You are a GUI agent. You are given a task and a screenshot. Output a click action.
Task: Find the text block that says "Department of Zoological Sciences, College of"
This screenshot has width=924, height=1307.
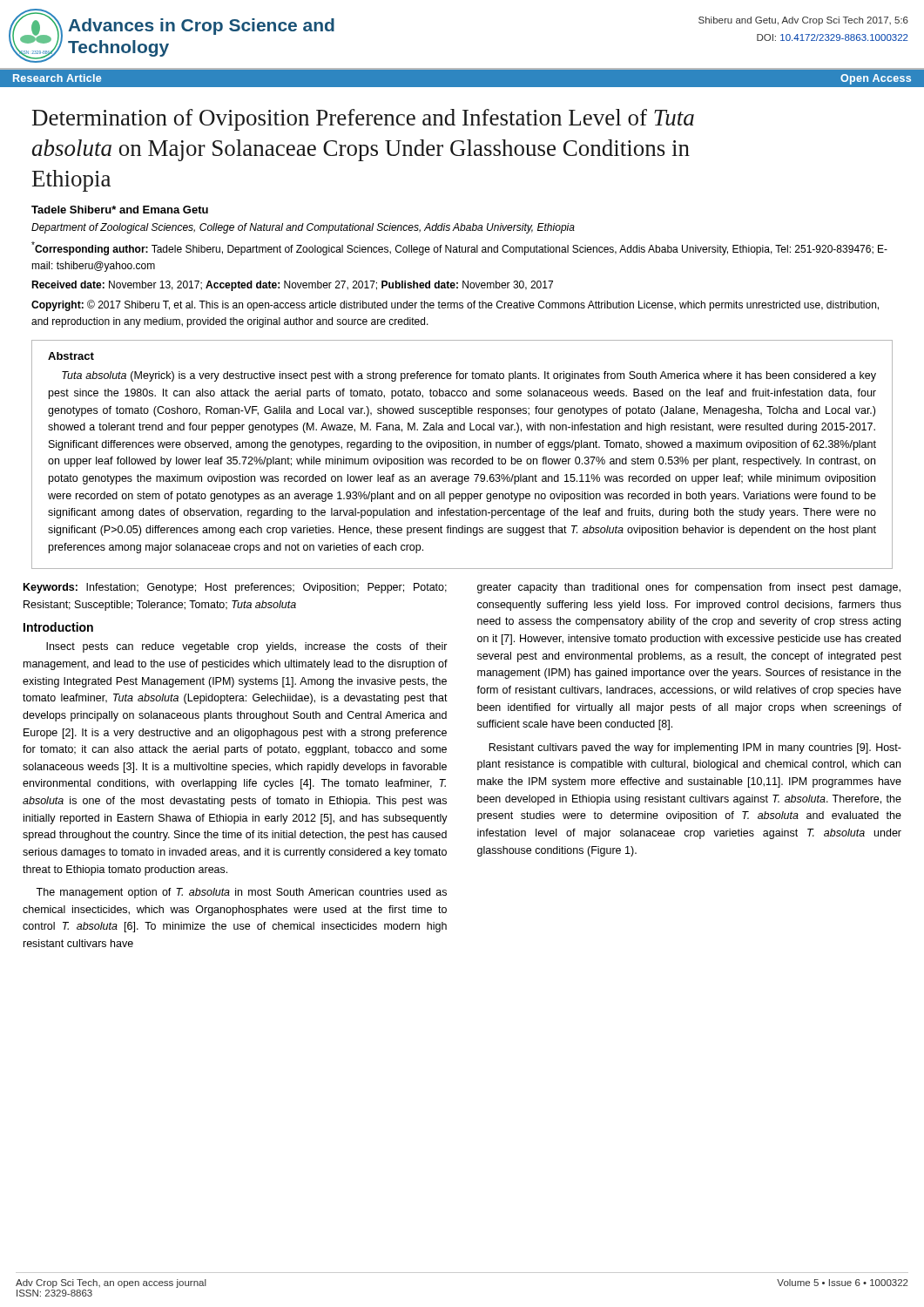tap(303, 228)
